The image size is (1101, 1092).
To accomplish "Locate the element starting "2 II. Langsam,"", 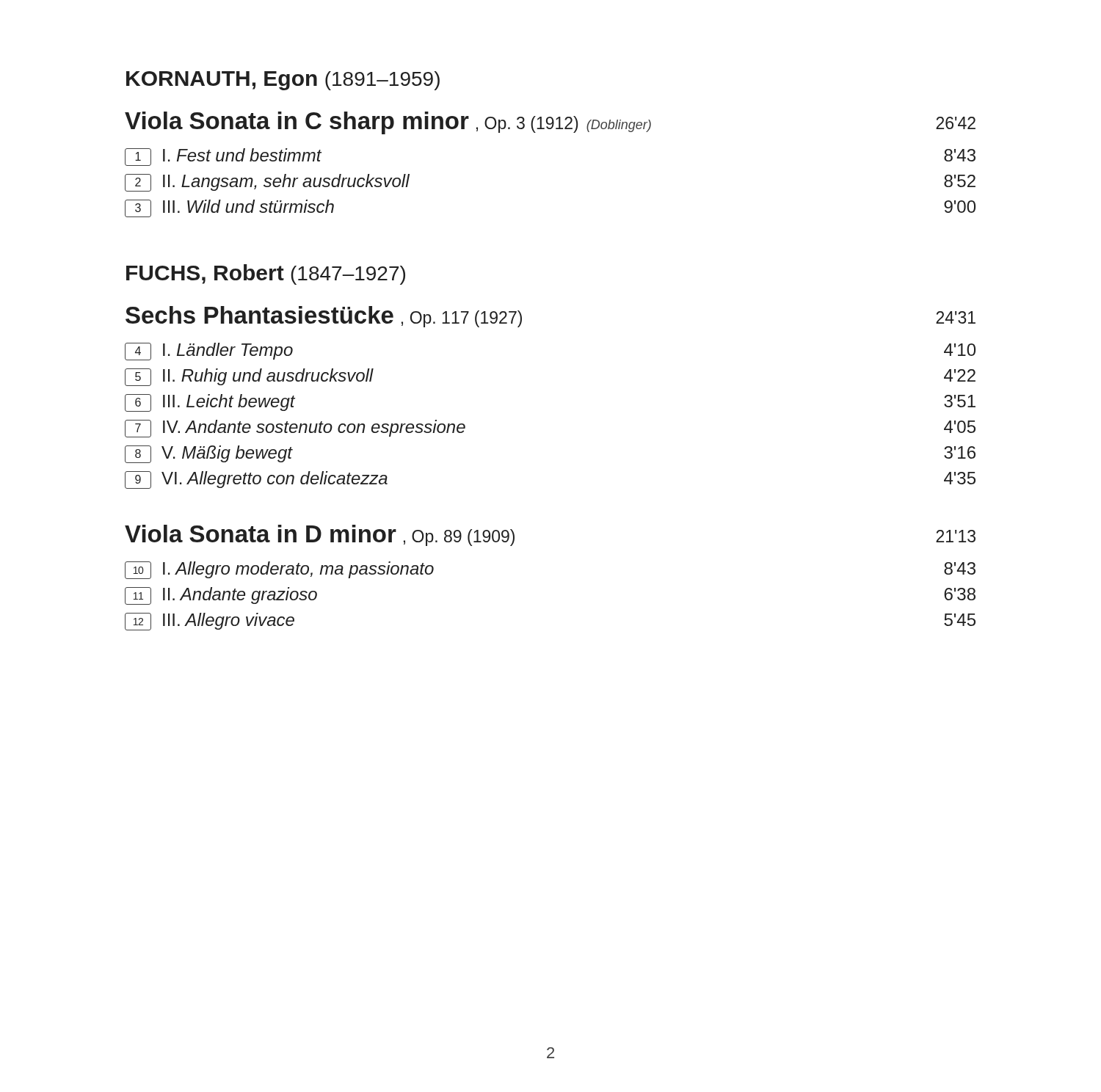I will click(268, 182).
